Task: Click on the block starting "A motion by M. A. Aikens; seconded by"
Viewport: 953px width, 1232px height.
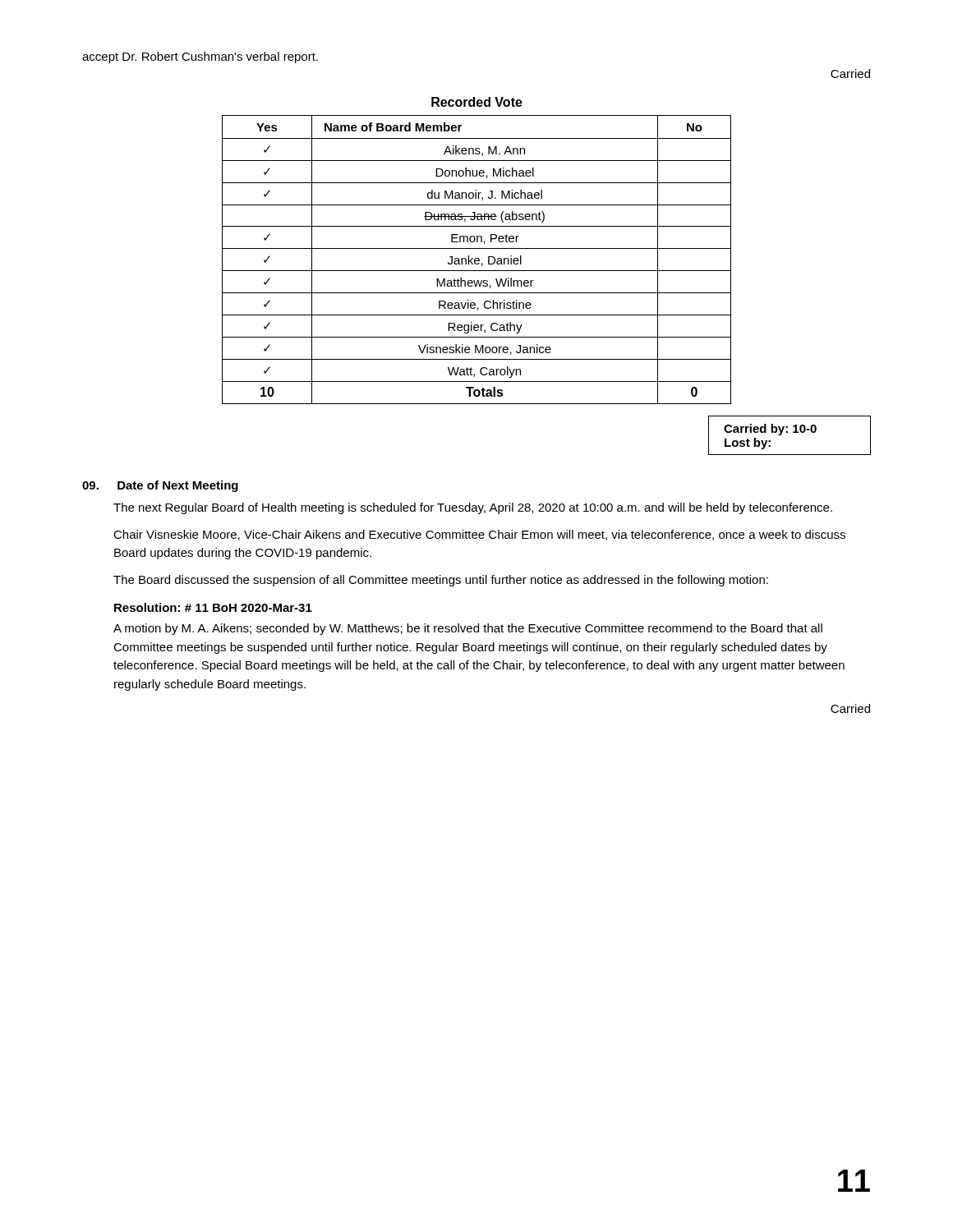Action: (x=479, y=656)
